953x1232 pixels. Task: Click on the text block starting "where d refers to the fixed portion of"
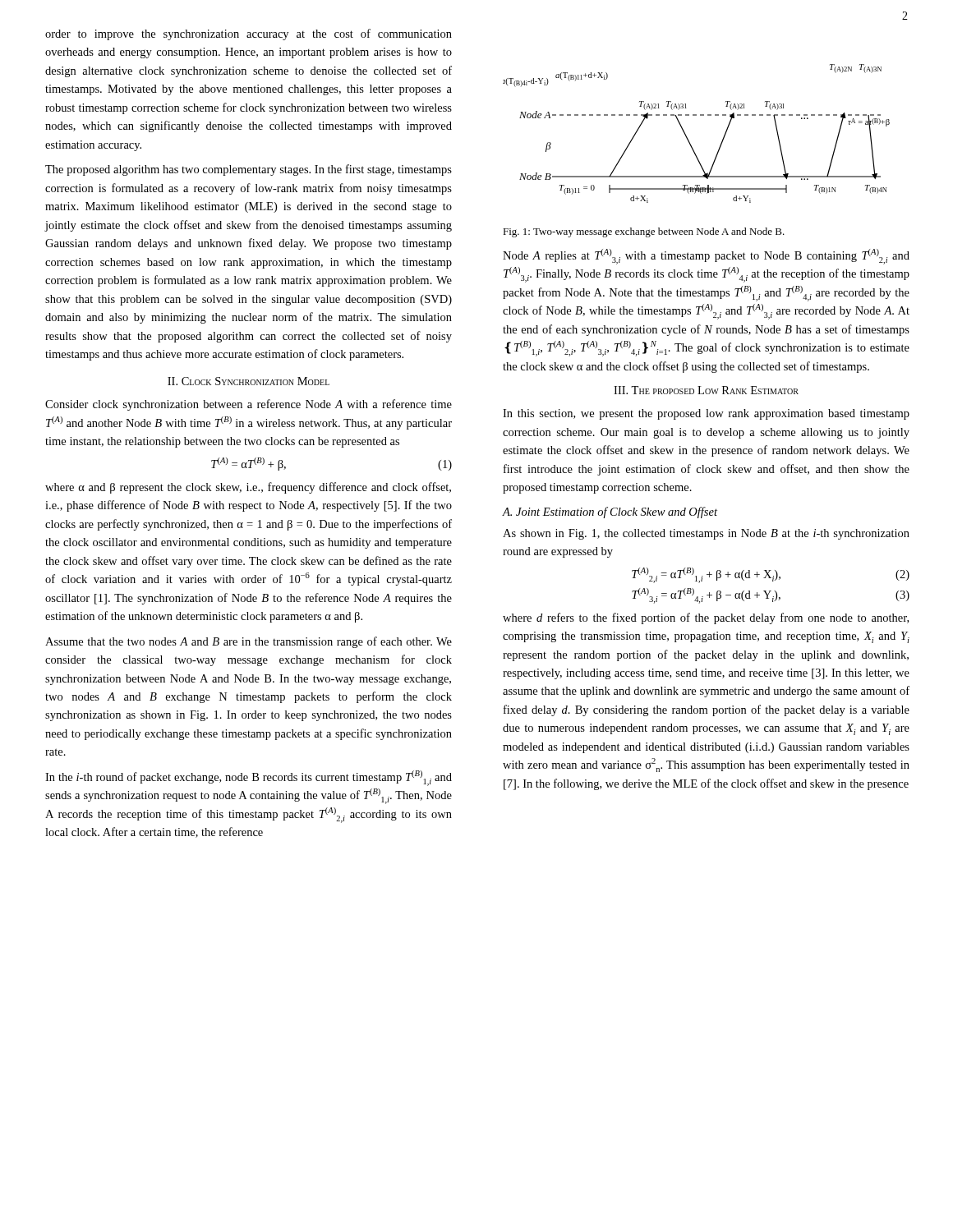(x=706, y=700)
